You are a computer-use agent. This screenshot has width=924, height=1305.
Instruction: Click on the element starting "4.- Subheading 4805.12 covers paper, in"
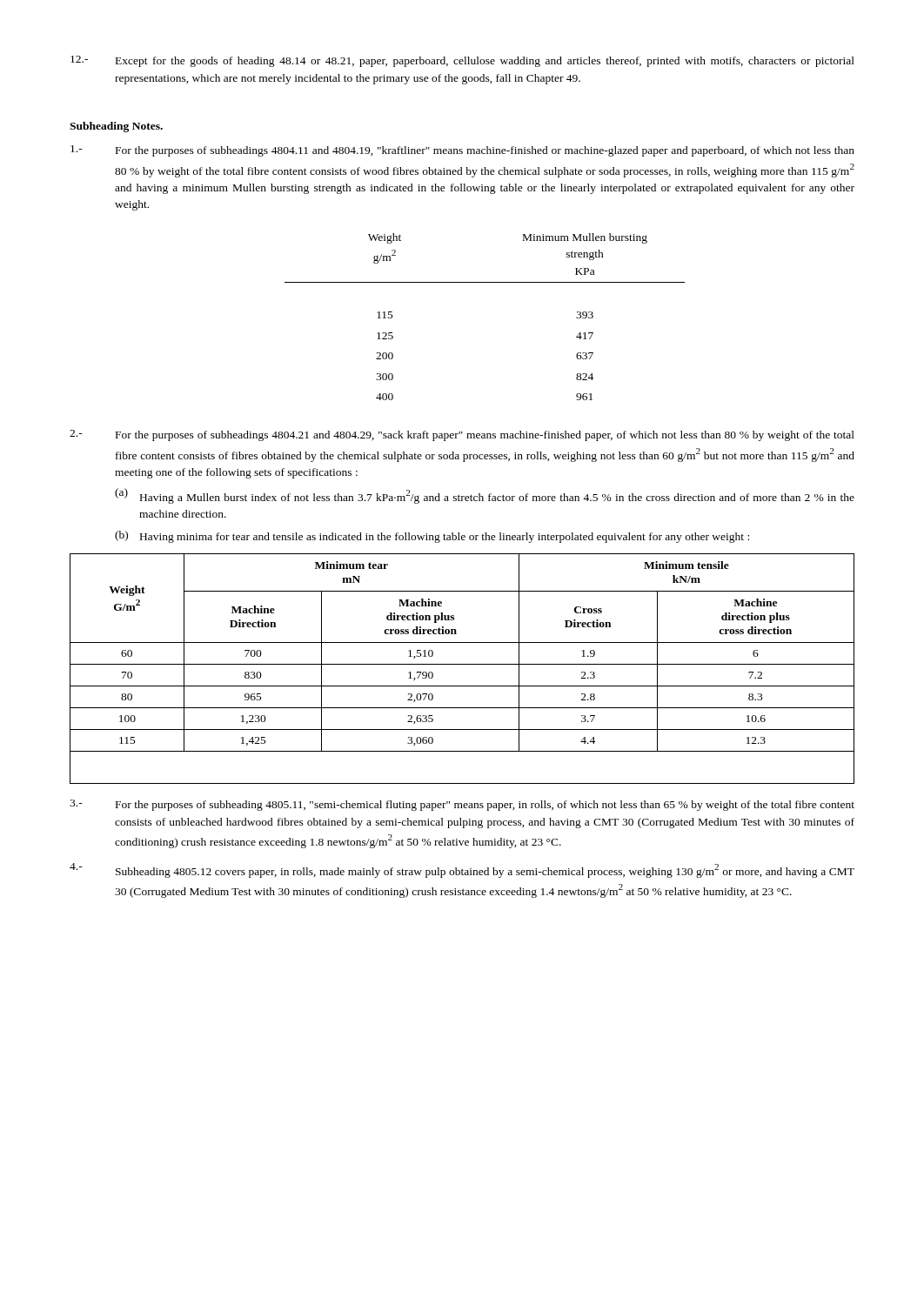pos(462,879)
